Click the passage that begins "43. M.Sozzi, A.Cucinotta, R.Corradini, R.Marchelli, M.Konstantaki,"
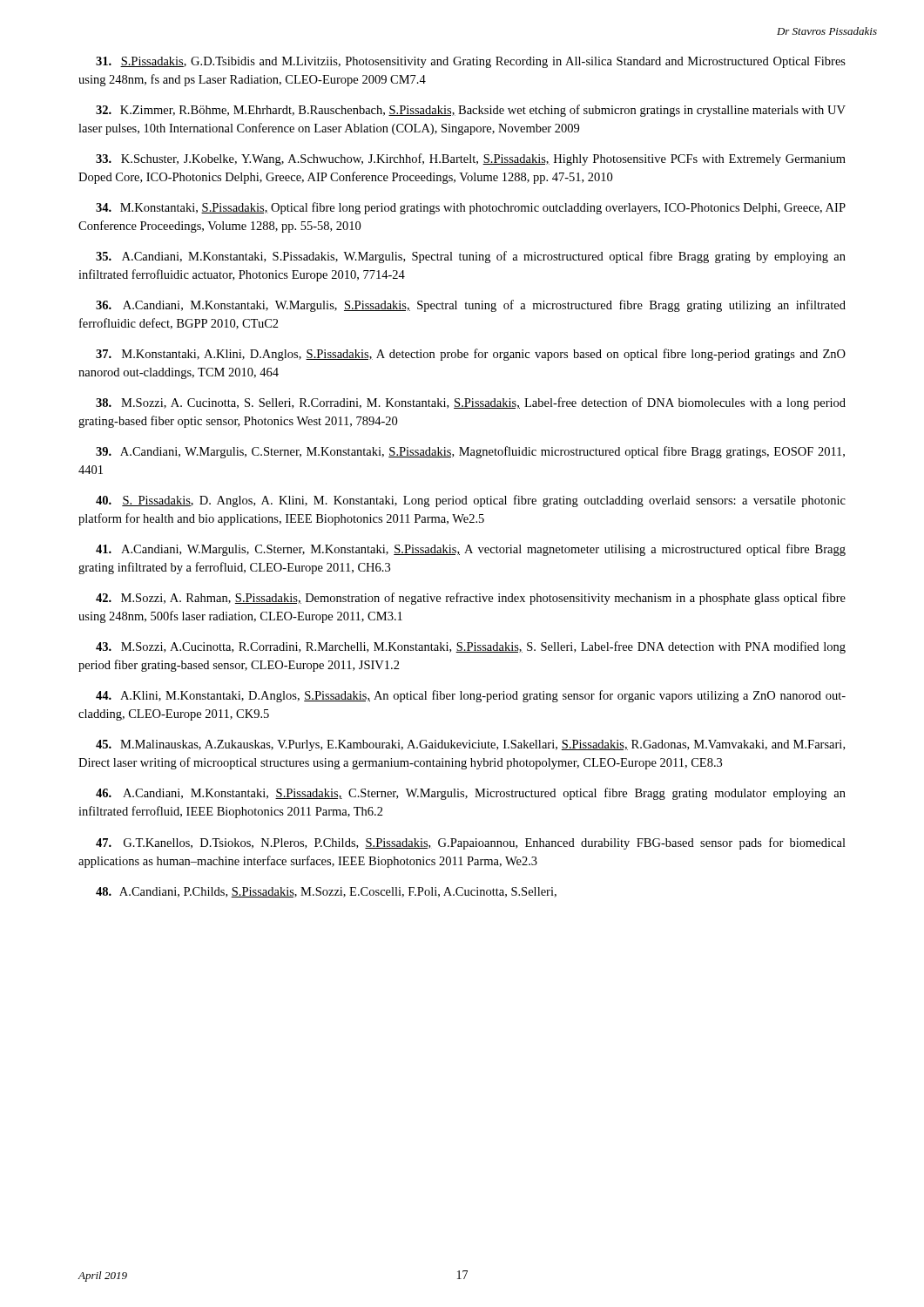 (x=462, y=655)
